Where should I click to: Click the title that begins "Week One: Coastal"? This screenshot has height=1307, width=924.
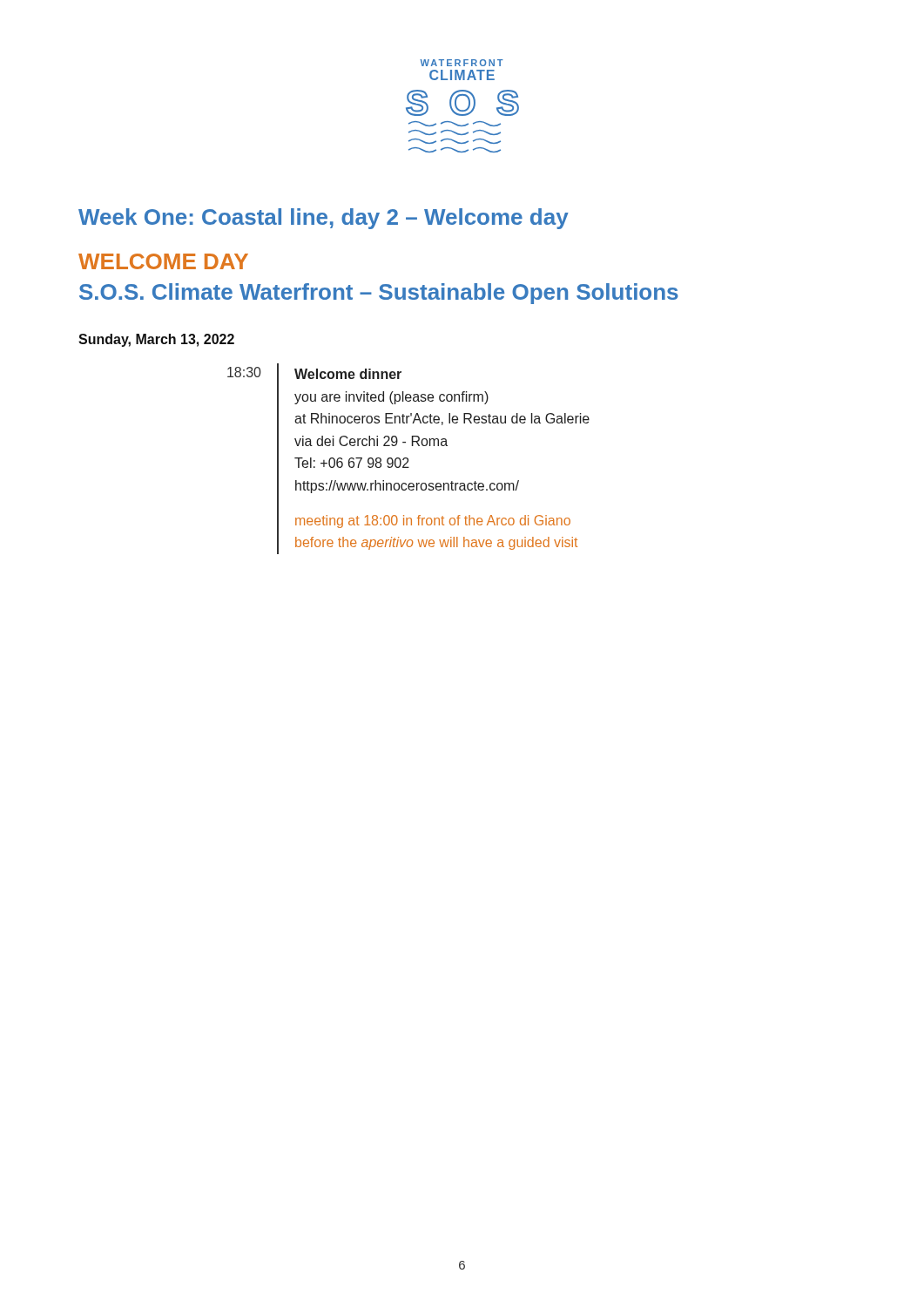462,217
